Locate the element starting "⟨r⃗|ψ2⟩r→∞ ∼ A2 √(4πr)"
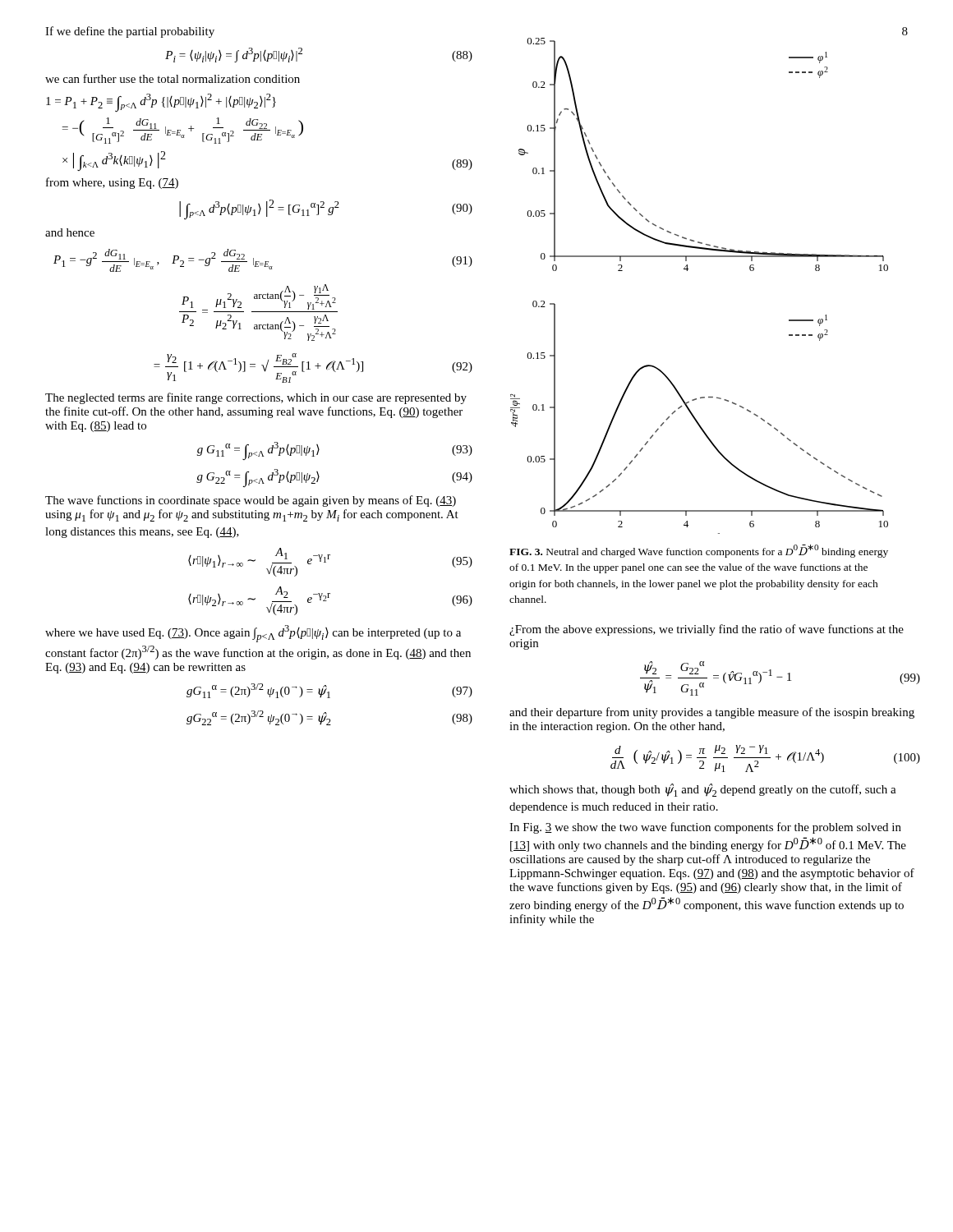 (259, 600)
